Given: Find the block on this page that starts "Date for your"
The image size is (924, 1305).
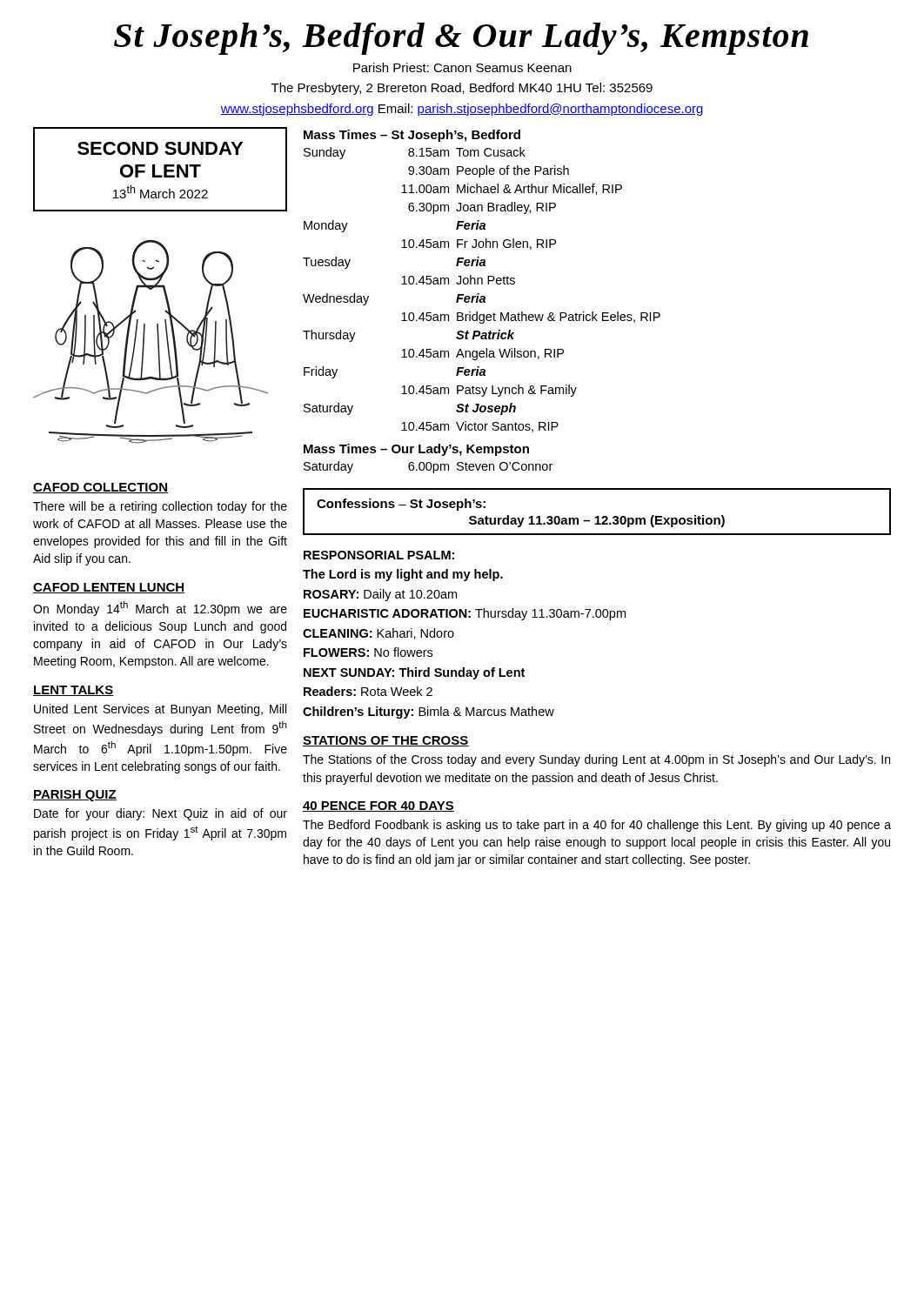Looking at the screenshot, I should 160,832.
